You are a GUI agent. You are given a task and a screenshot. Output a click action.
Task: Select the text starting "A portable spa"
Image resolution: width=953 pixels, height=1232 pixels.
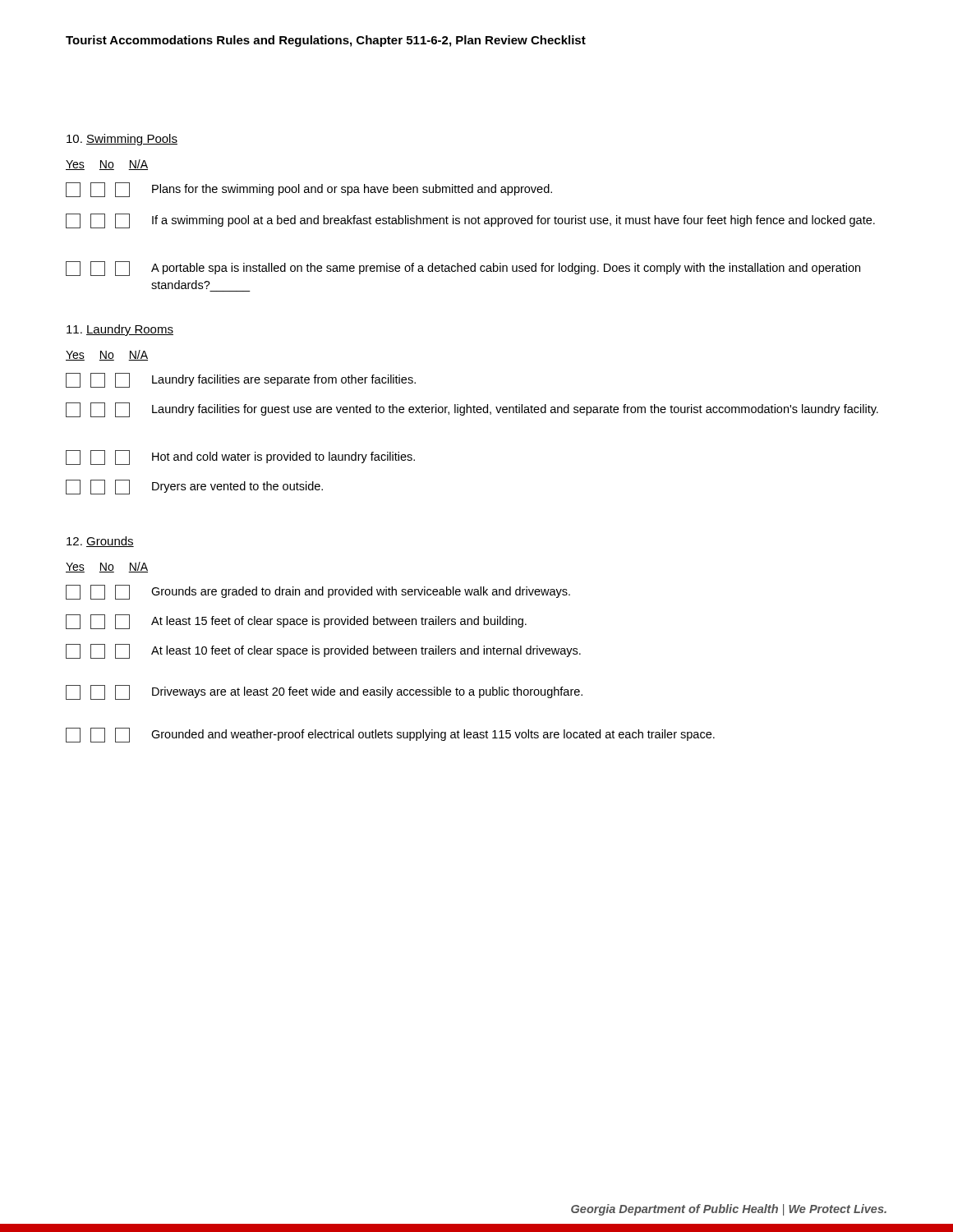476,277
